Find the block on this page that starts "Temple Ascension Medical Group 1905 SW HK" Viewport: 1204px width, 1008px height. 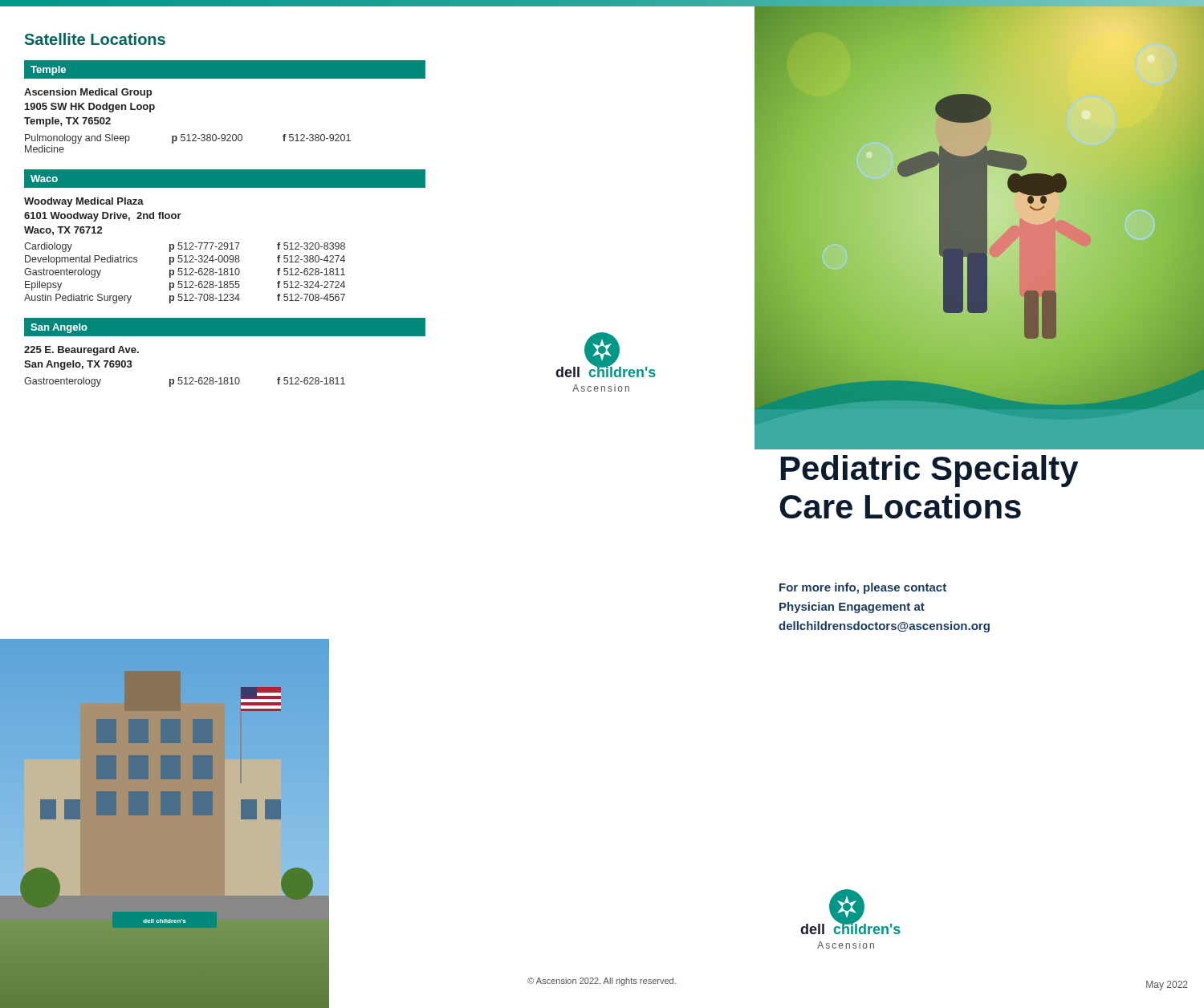click(225, 69)
